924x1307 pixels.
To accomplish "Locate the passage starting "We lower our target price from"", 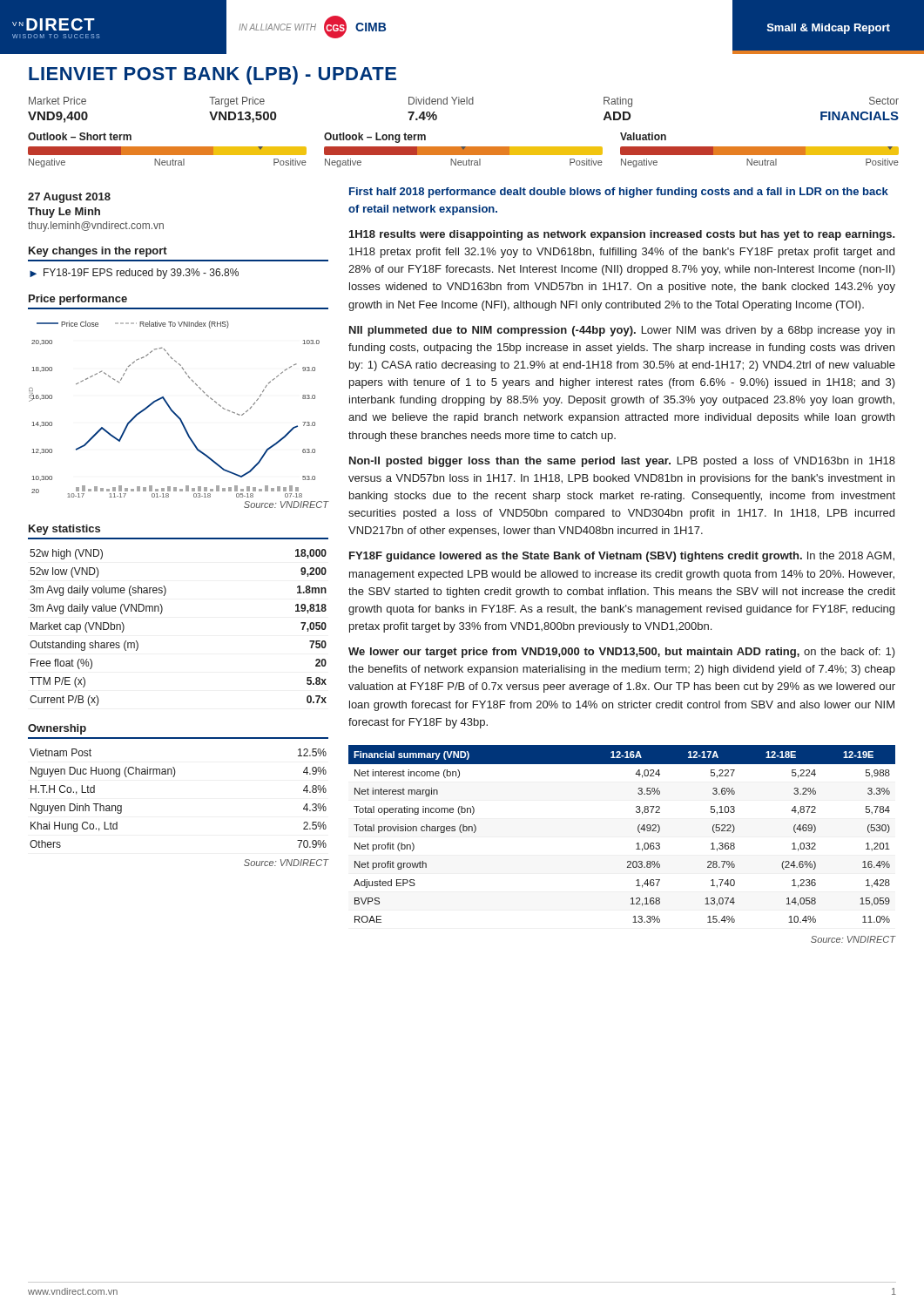I will (622, 687).
